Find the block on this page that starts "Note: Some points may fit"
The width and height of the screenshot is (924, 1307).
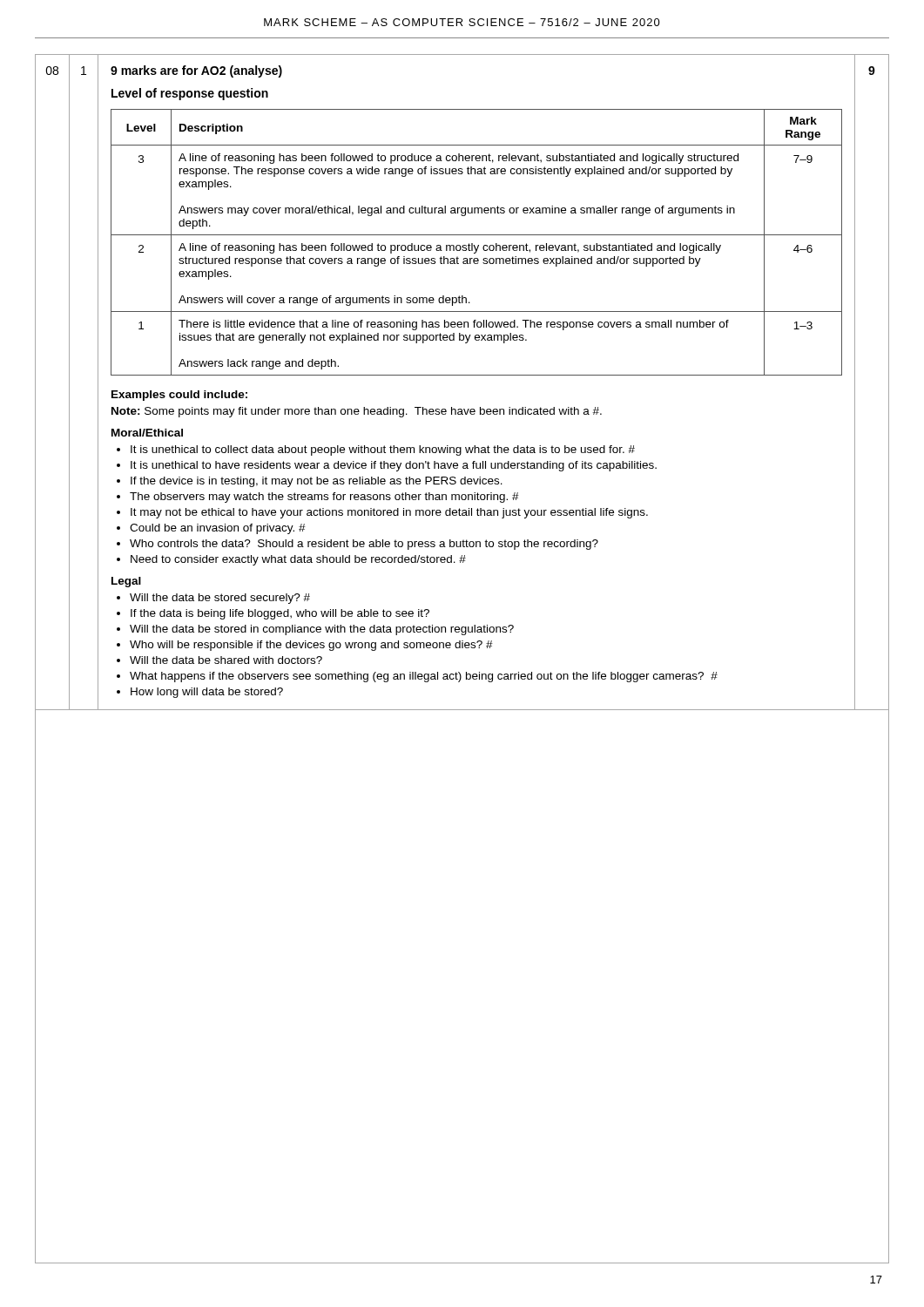[x=357, y=411]
